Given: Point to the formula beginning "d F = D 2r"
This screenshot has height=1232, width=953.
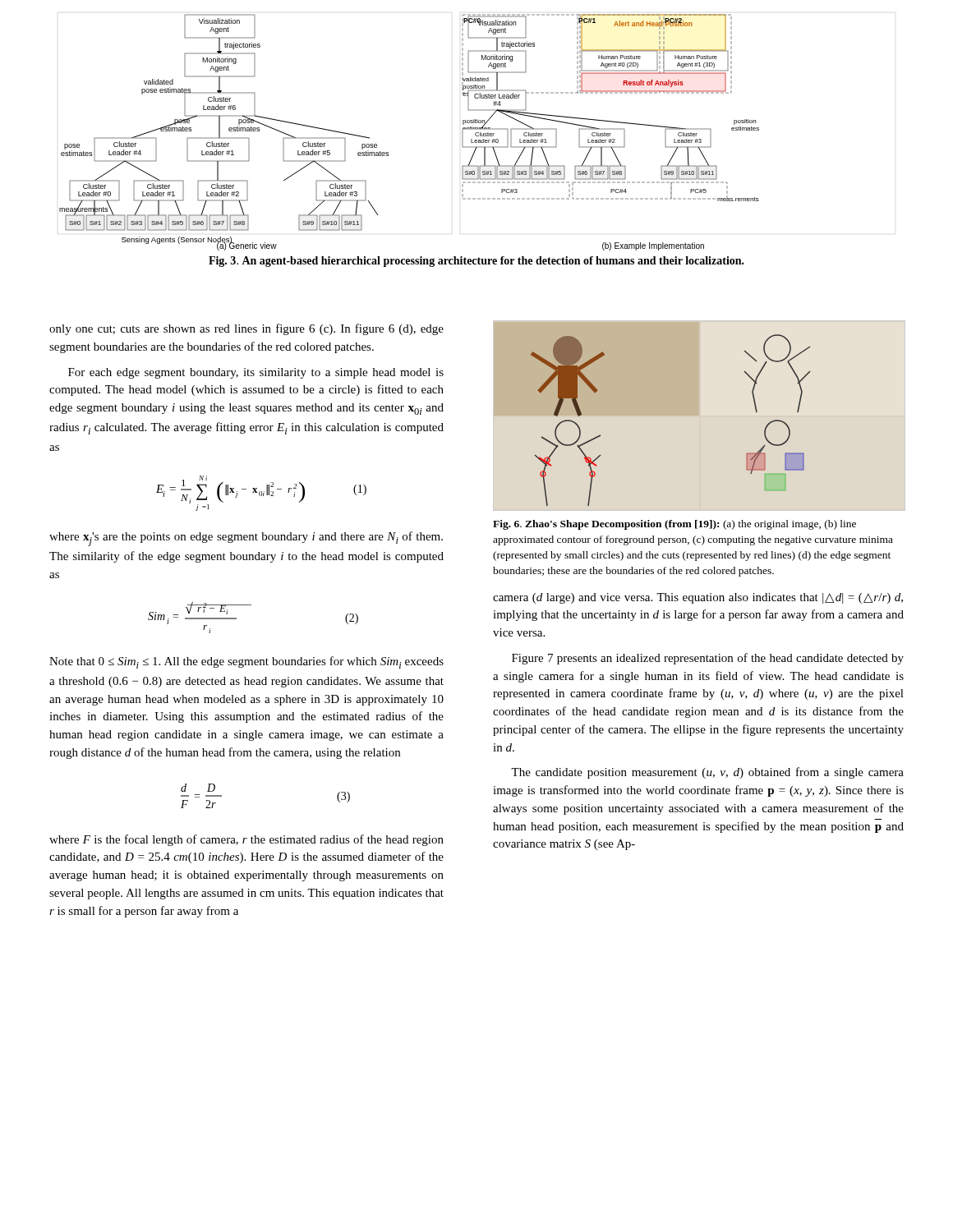Looking at the screenshot, I should click(213, 795).
